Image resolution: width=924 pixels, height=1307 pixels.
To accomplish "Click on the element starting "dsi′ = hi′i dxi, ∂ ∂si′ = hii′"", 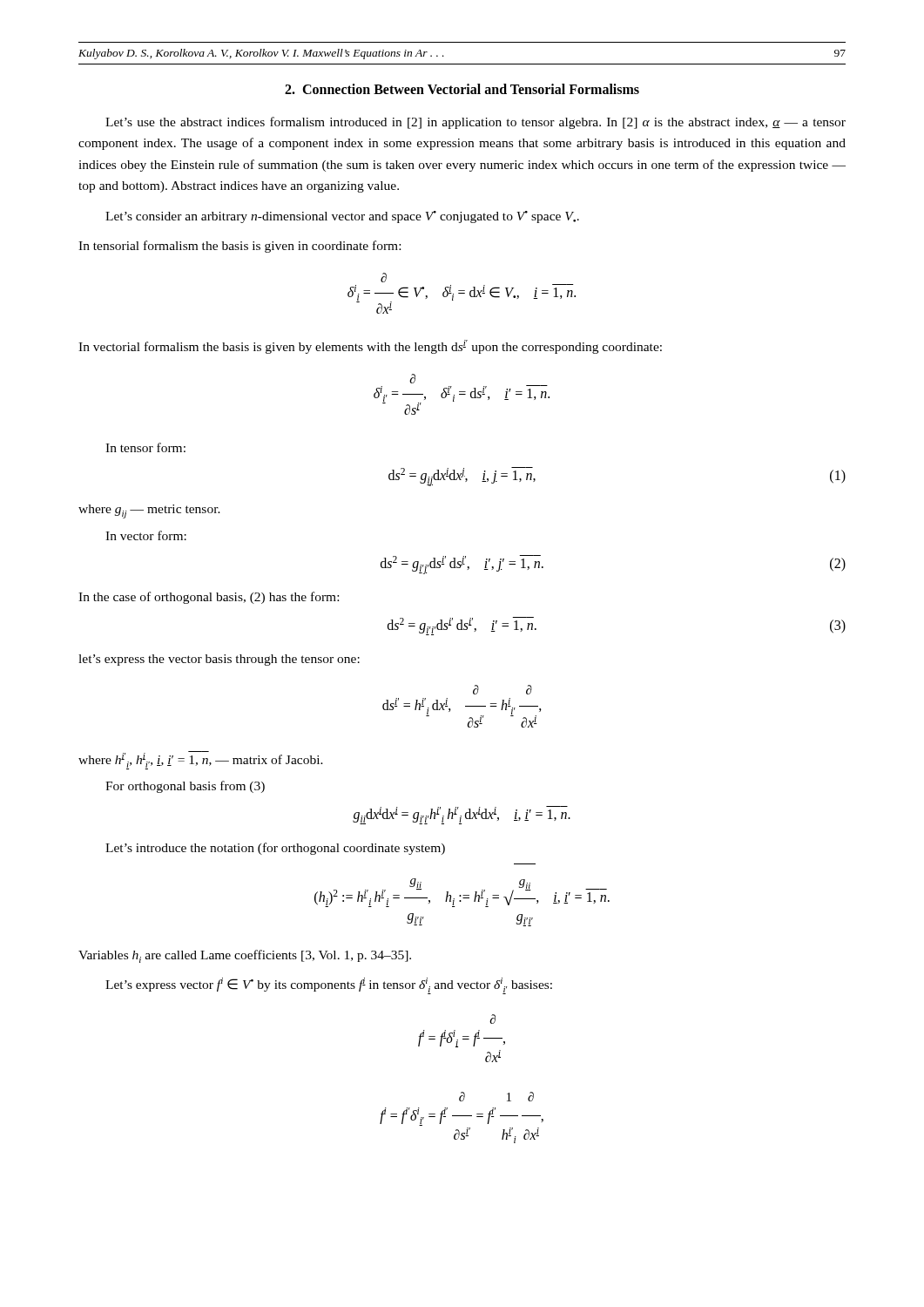I will (x=462, y=707).
